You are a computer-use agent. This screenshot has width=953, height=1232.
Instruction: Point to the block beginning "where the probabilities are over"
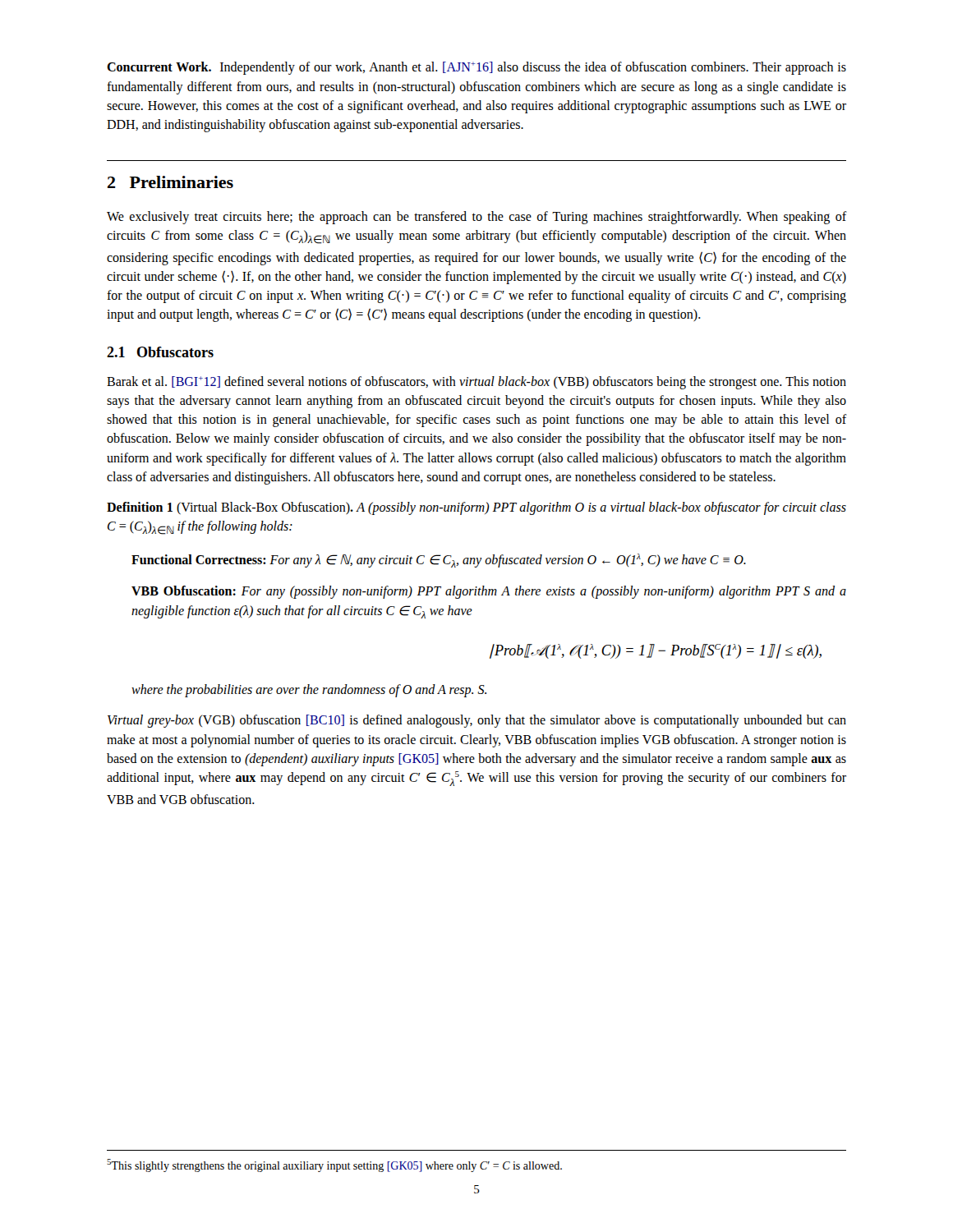(x=309, y=690)
